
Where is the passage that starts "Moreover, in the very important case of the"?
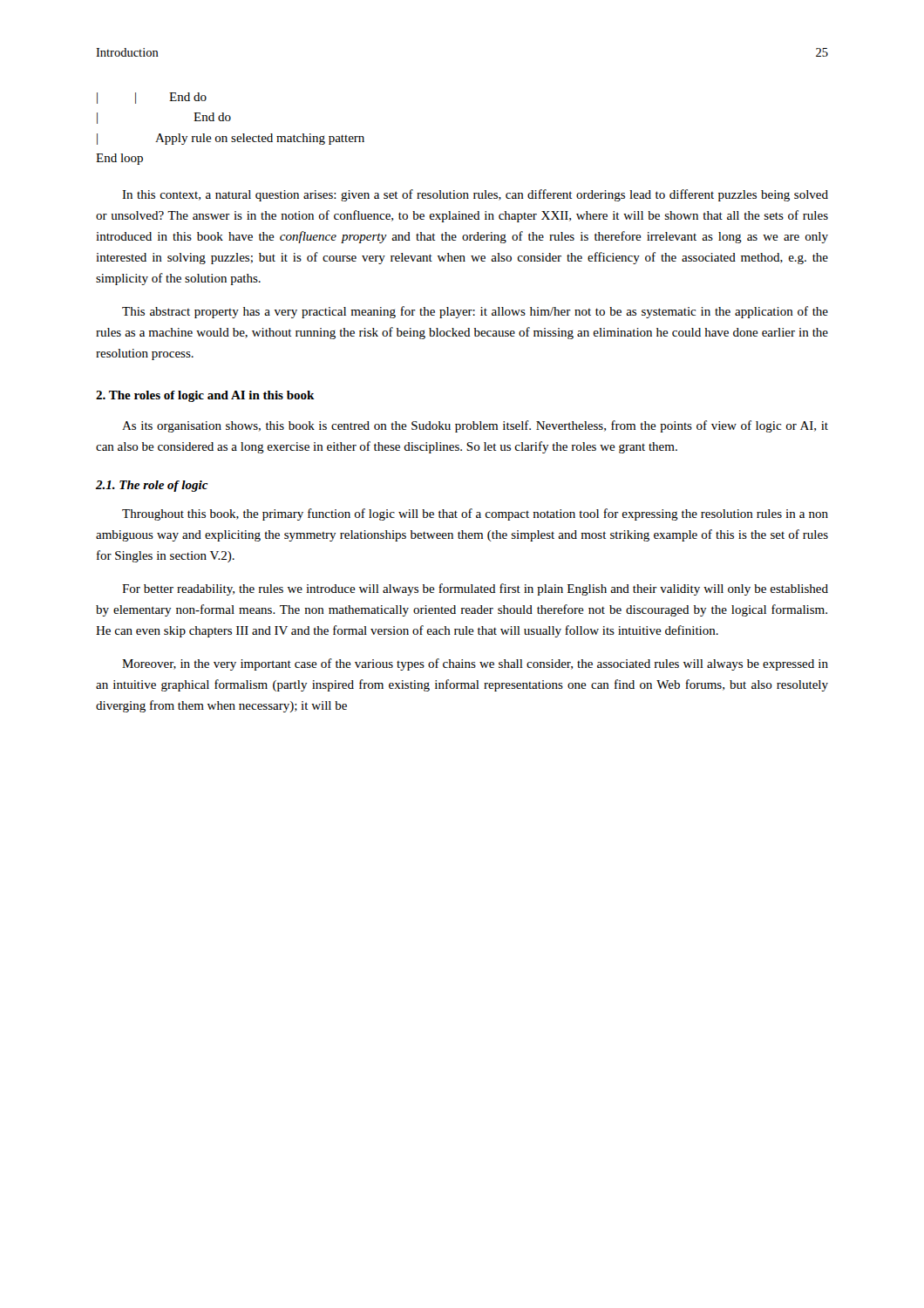click(462, 685)
